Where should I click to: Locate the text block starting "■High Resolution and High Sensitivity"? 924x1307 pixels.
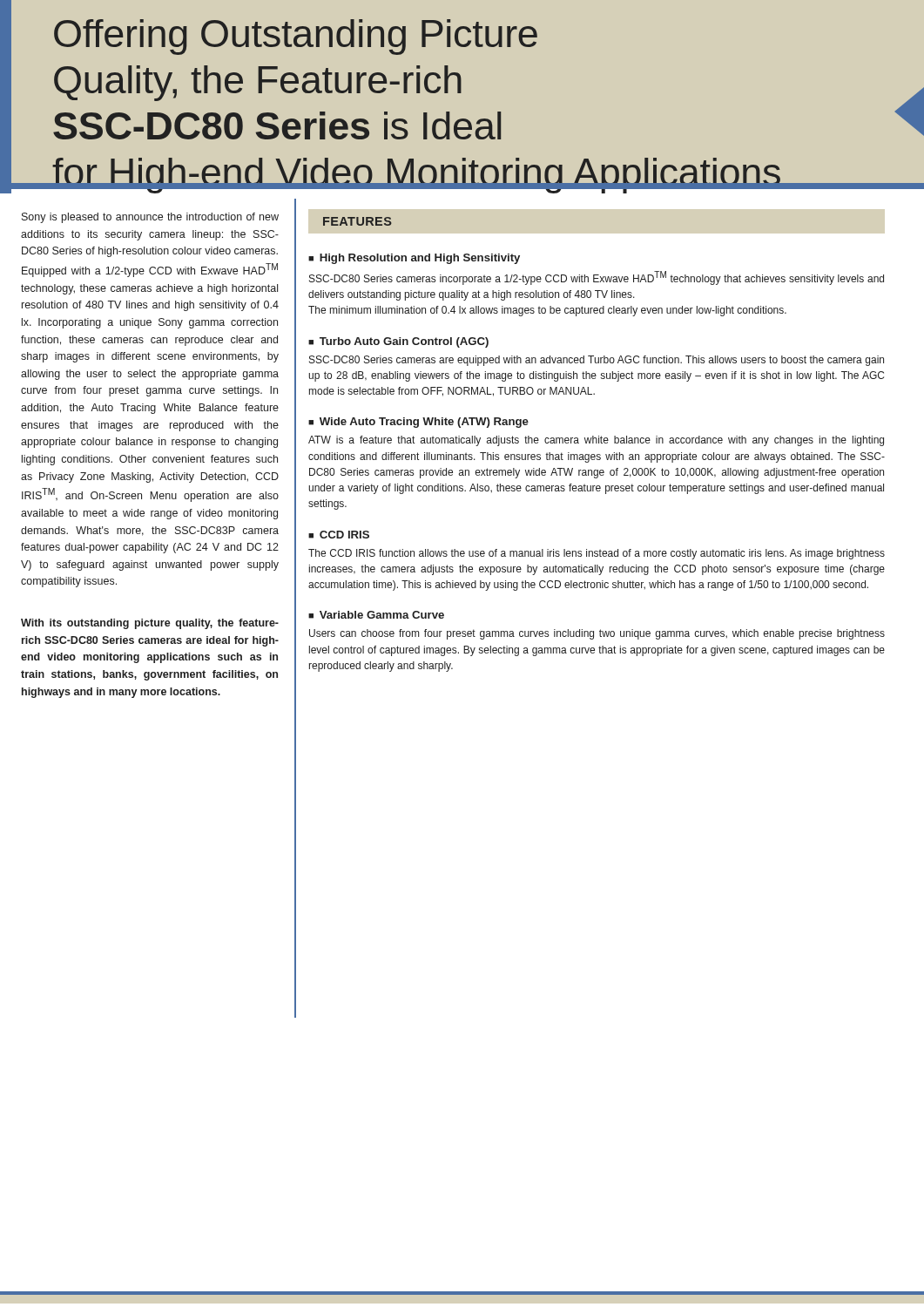click(x=414, y=257)
